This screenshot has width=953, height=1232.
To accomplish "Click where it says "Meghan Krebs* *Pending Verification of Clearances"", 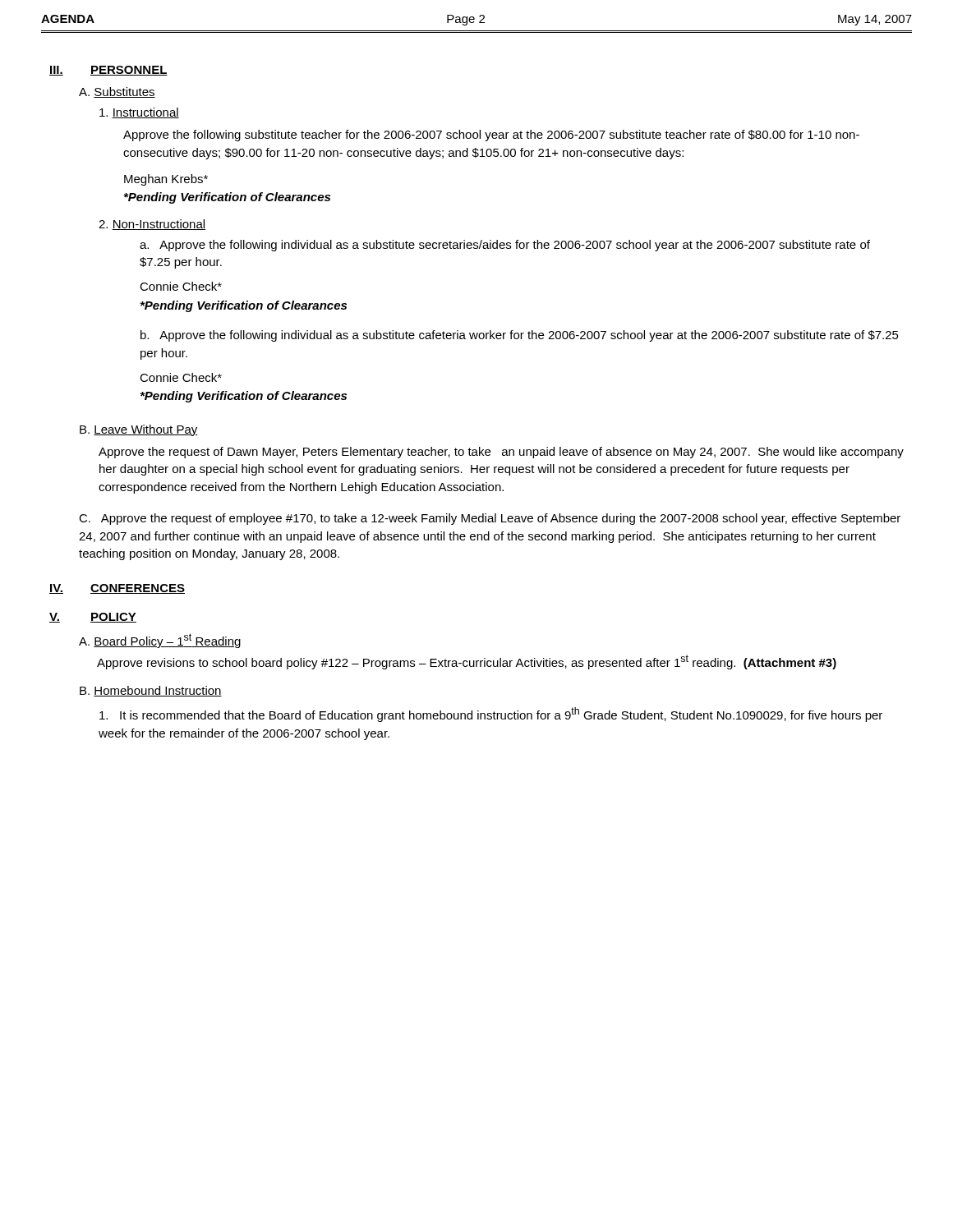I will pos(227,187).
